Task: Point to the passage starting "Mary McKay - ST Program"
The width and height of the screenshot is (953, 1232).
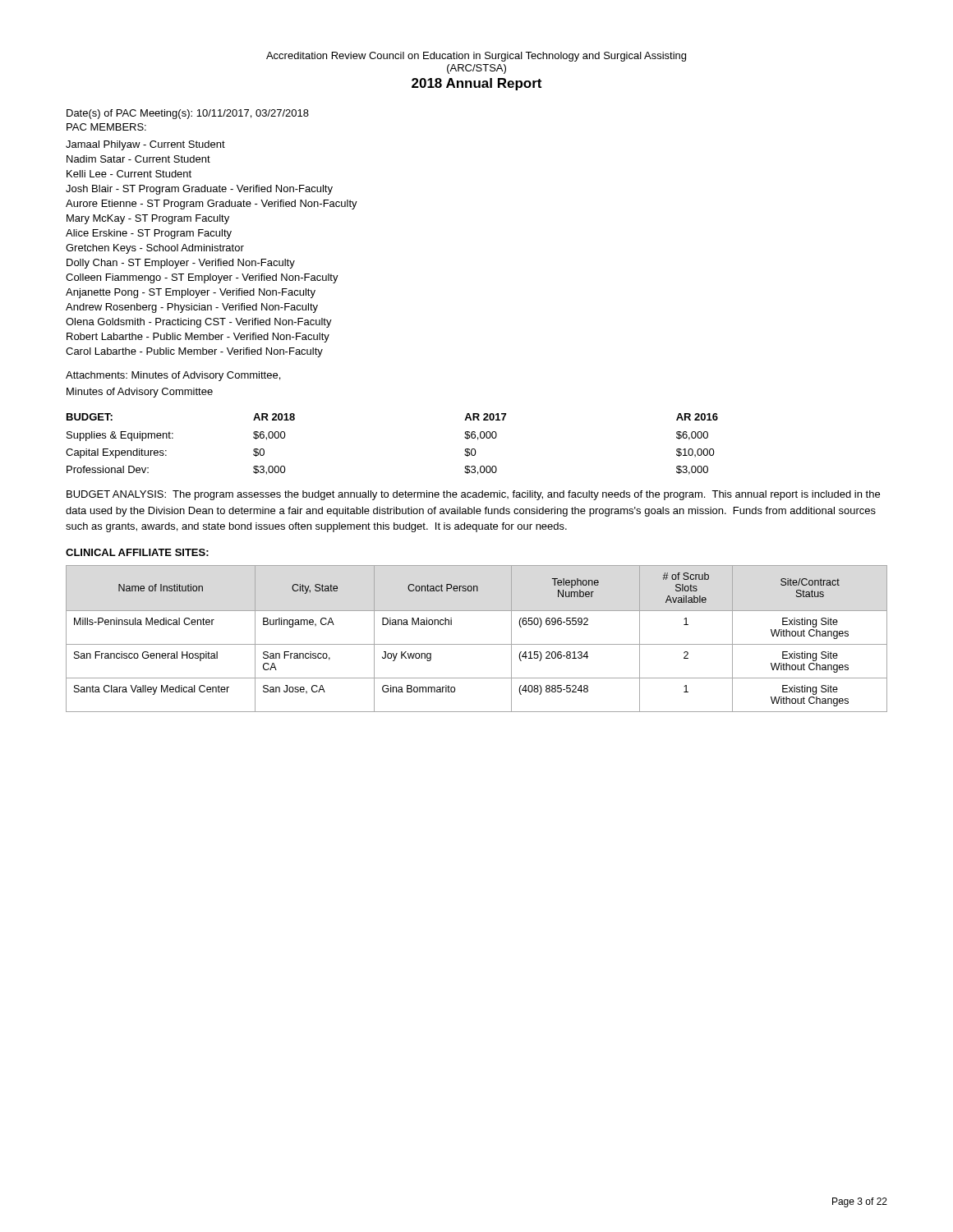Action: pos(148,218)
